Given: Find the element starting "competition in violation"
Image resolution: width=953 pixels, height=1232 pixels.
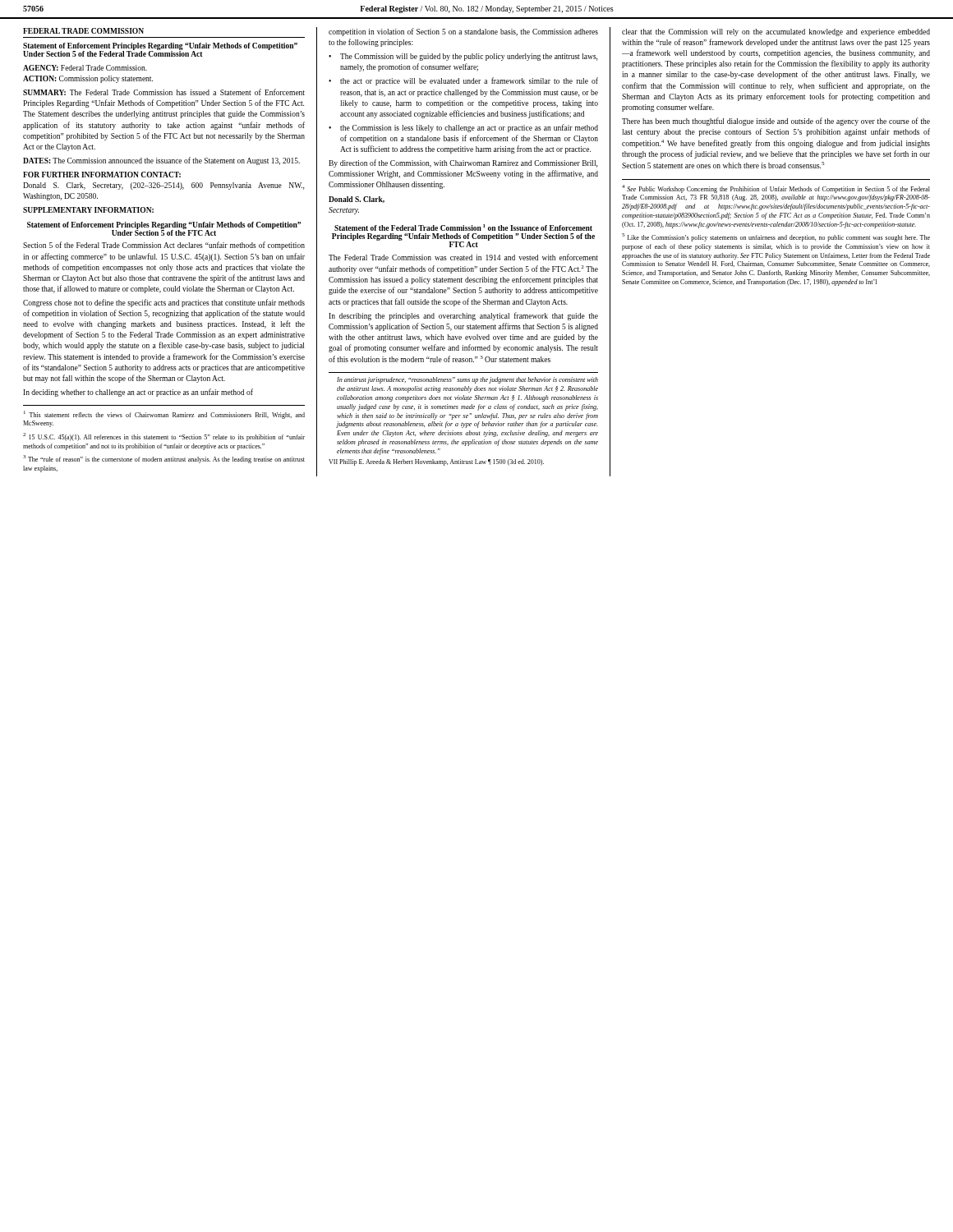Looking at the screenshot, I should click(463, 38).
